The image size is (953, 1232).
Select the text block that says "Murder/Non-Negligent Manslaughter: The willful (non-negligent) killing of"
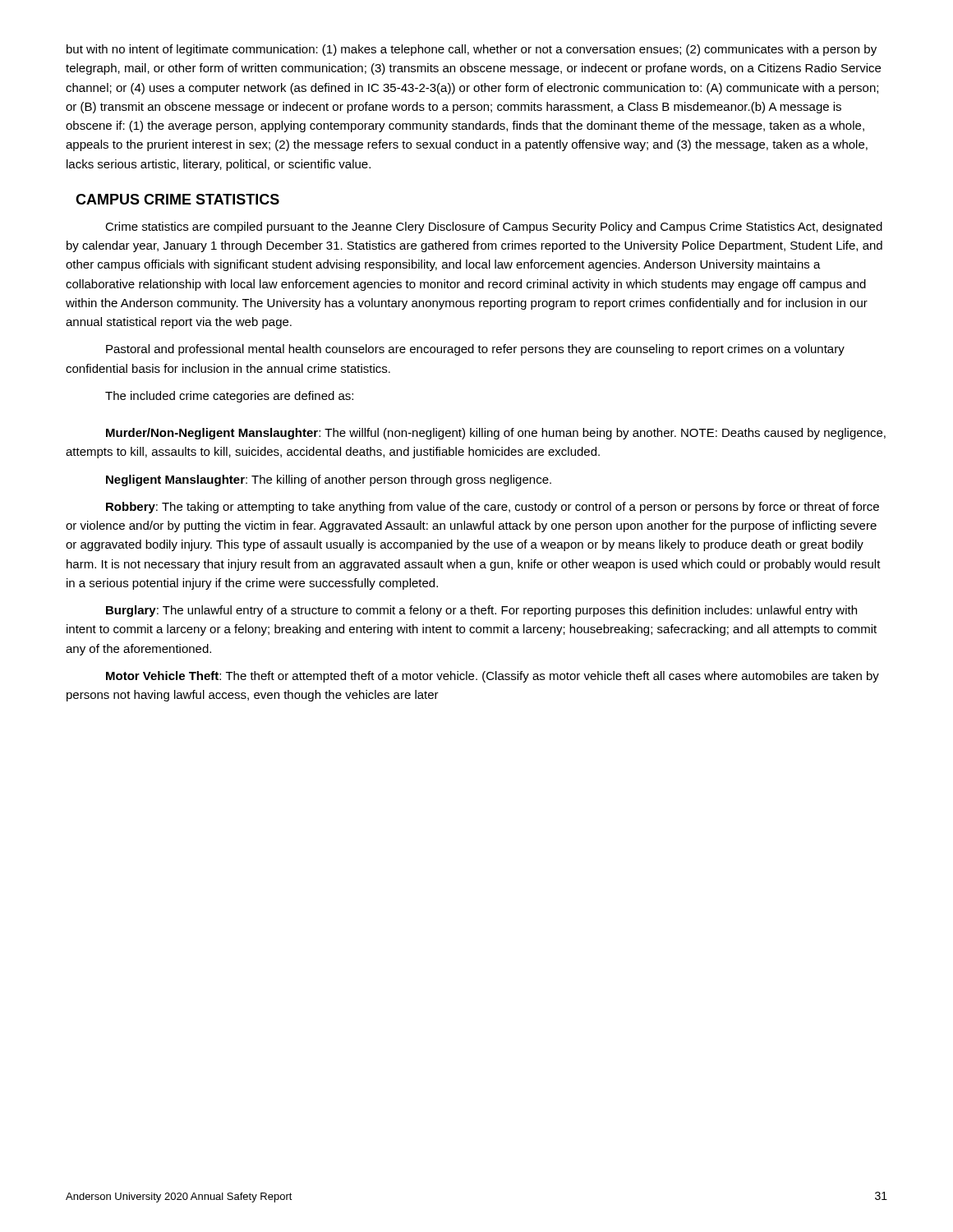(x=476, y=442)
